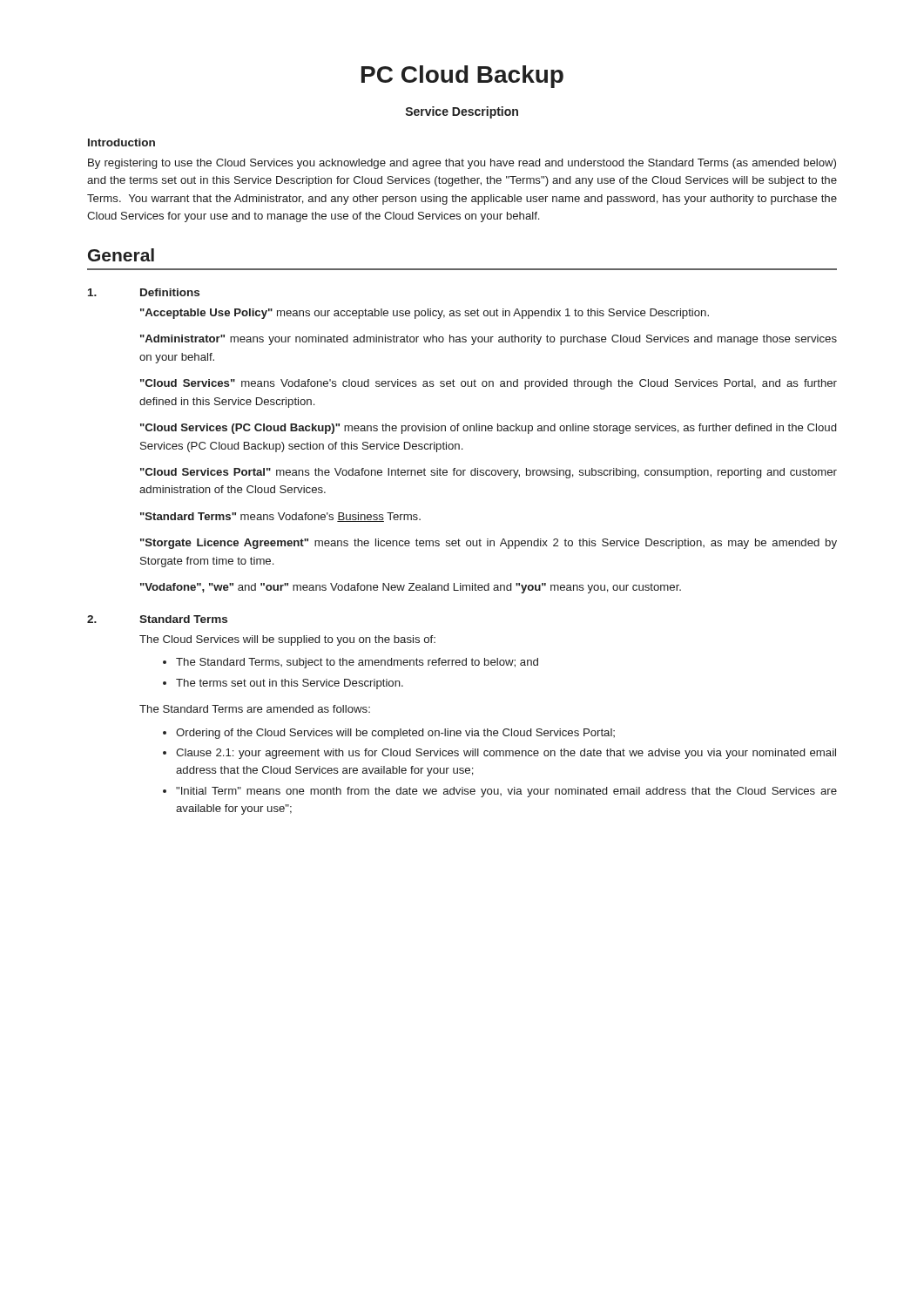Locate the text block that reads ""Cloud Services Portal" means the Vodafone Internet site"
Viewport: 924px width, 1307px height.
pos(488,481)
